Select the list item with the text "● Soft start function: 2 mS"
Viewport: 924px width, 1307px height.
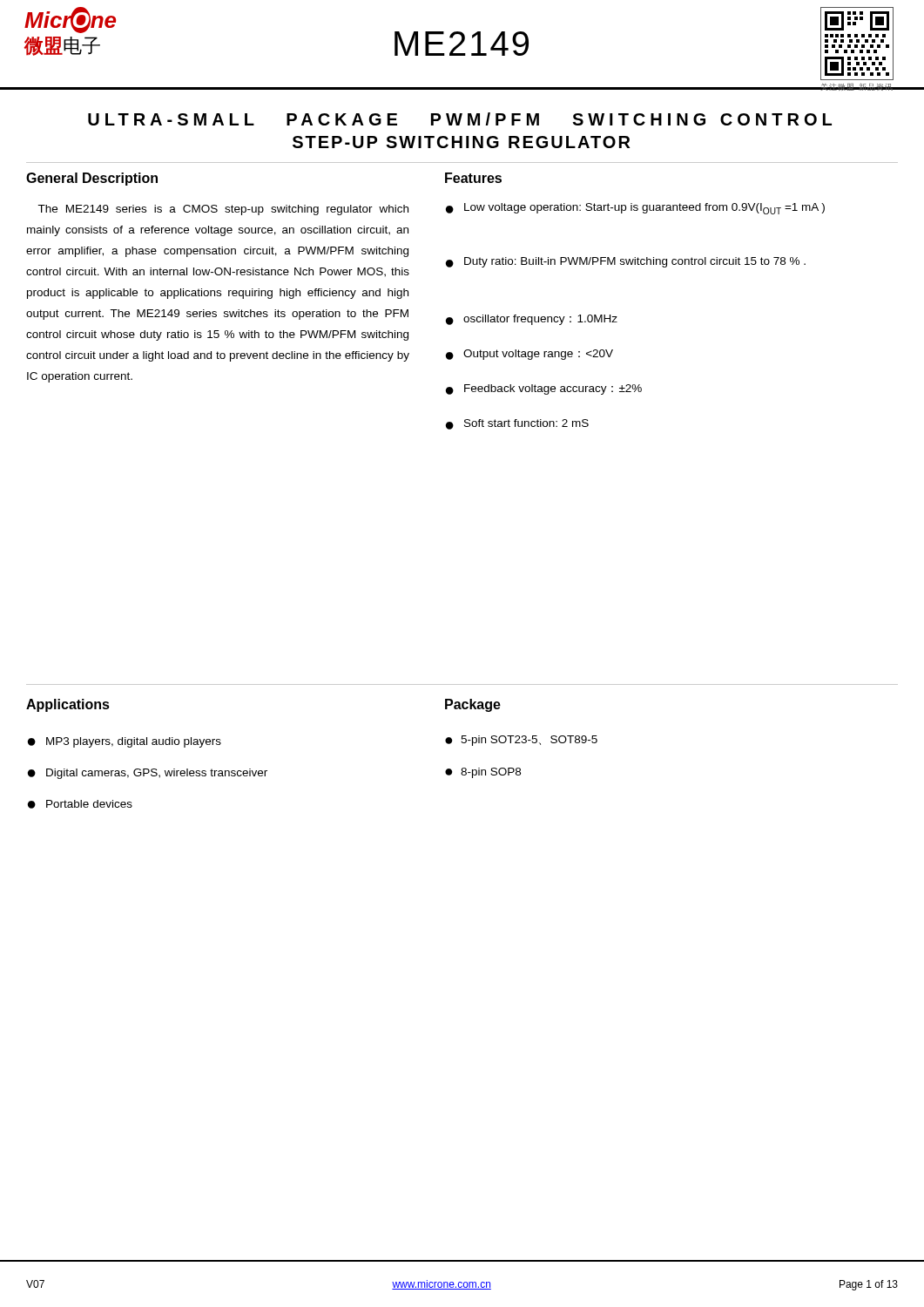517,424
